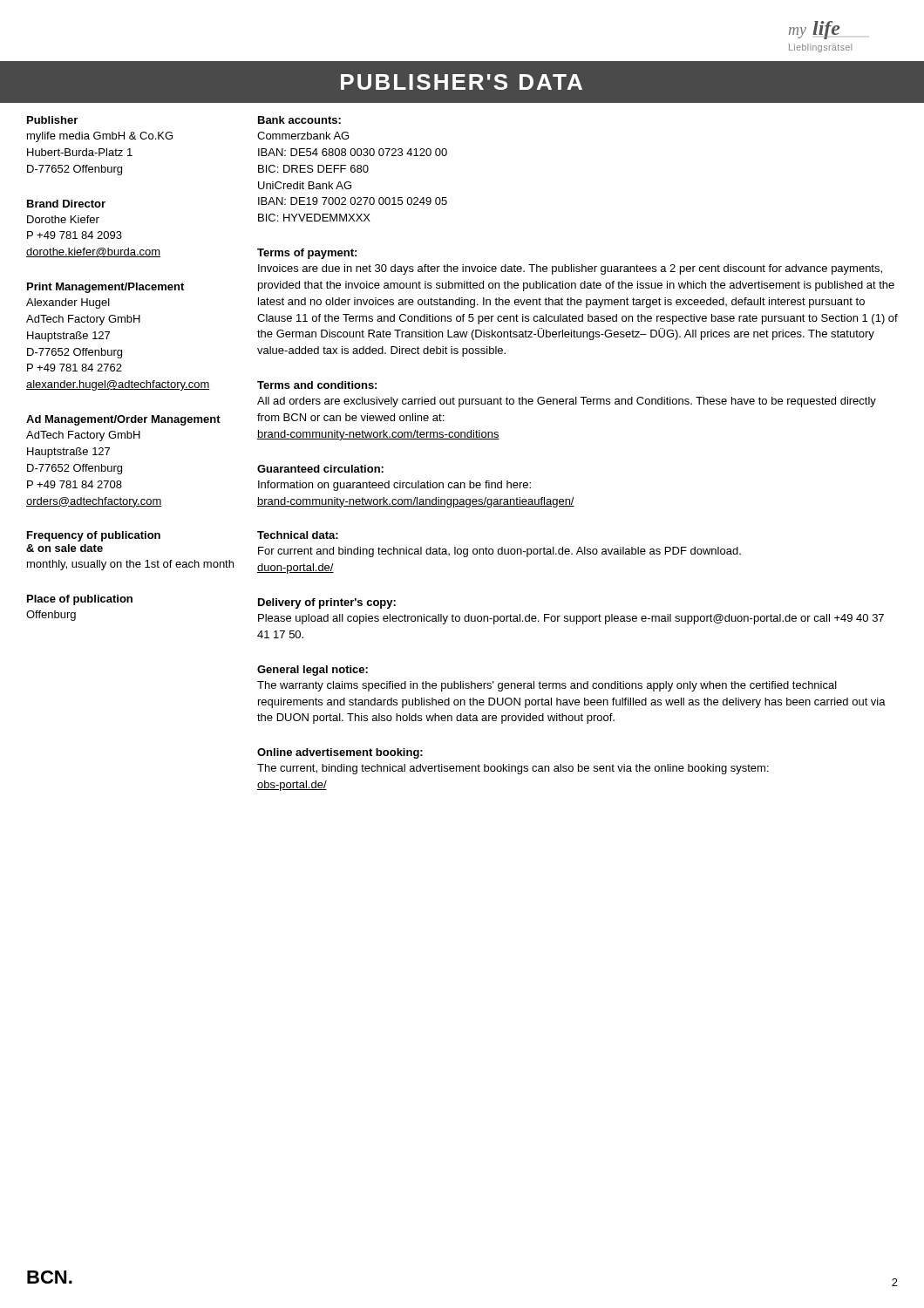Point to the element starting "Technical data:"

coord(298,535)
